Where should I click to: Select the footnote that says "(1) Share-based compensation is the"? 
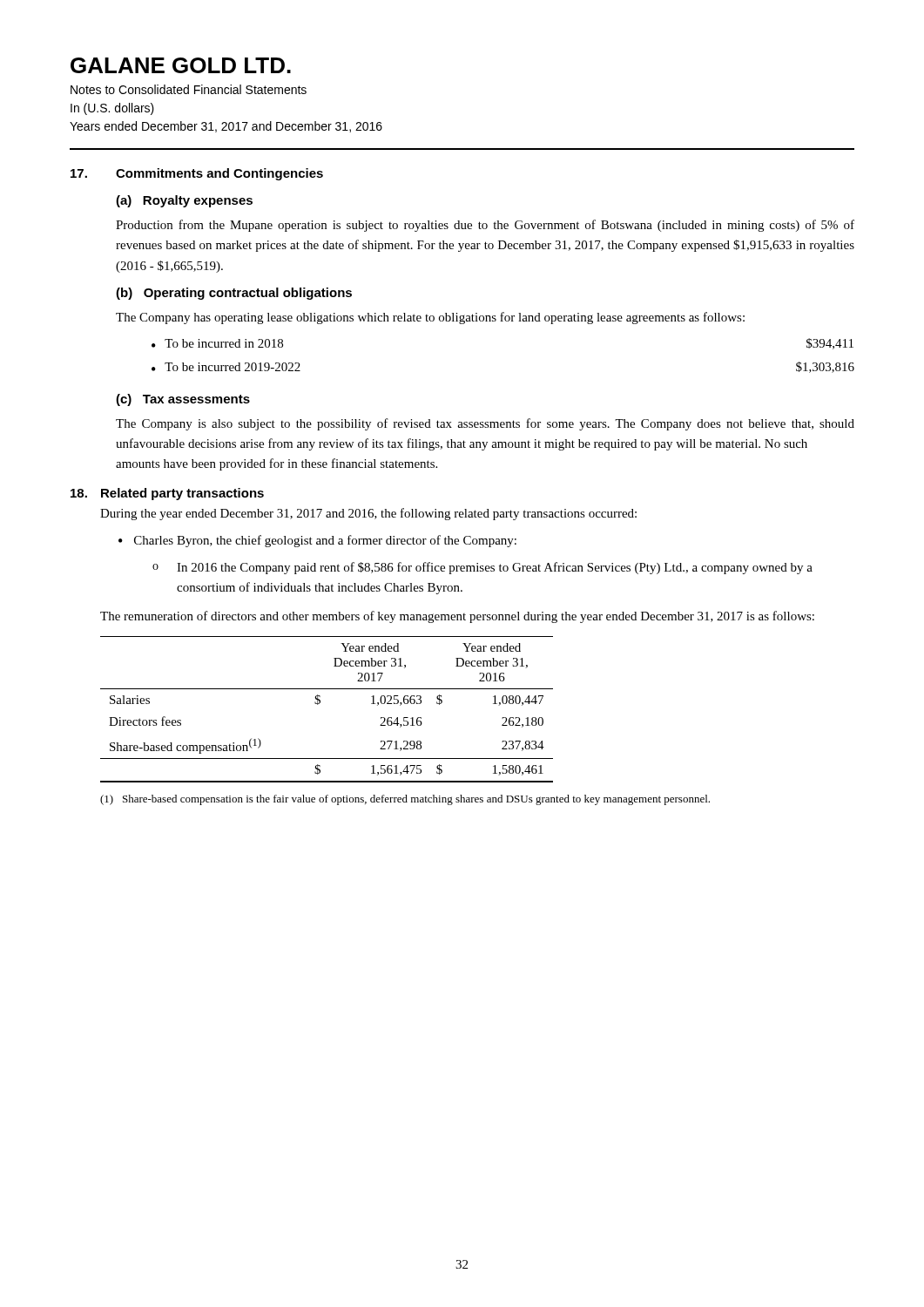tap(477, 799)
